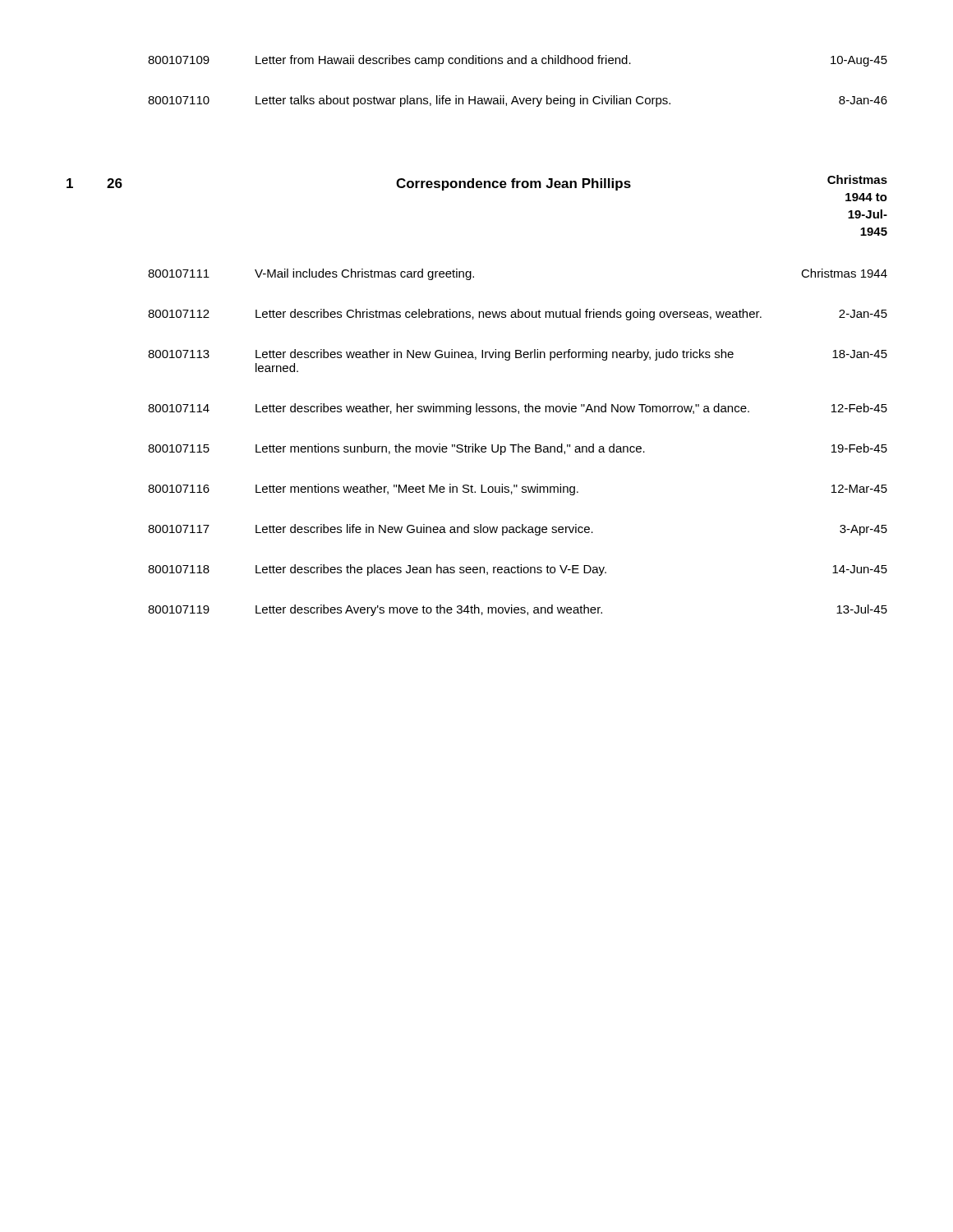Point to the text block starting "800107119 Letter describes Avery's move to"

[x=476, y=607]
